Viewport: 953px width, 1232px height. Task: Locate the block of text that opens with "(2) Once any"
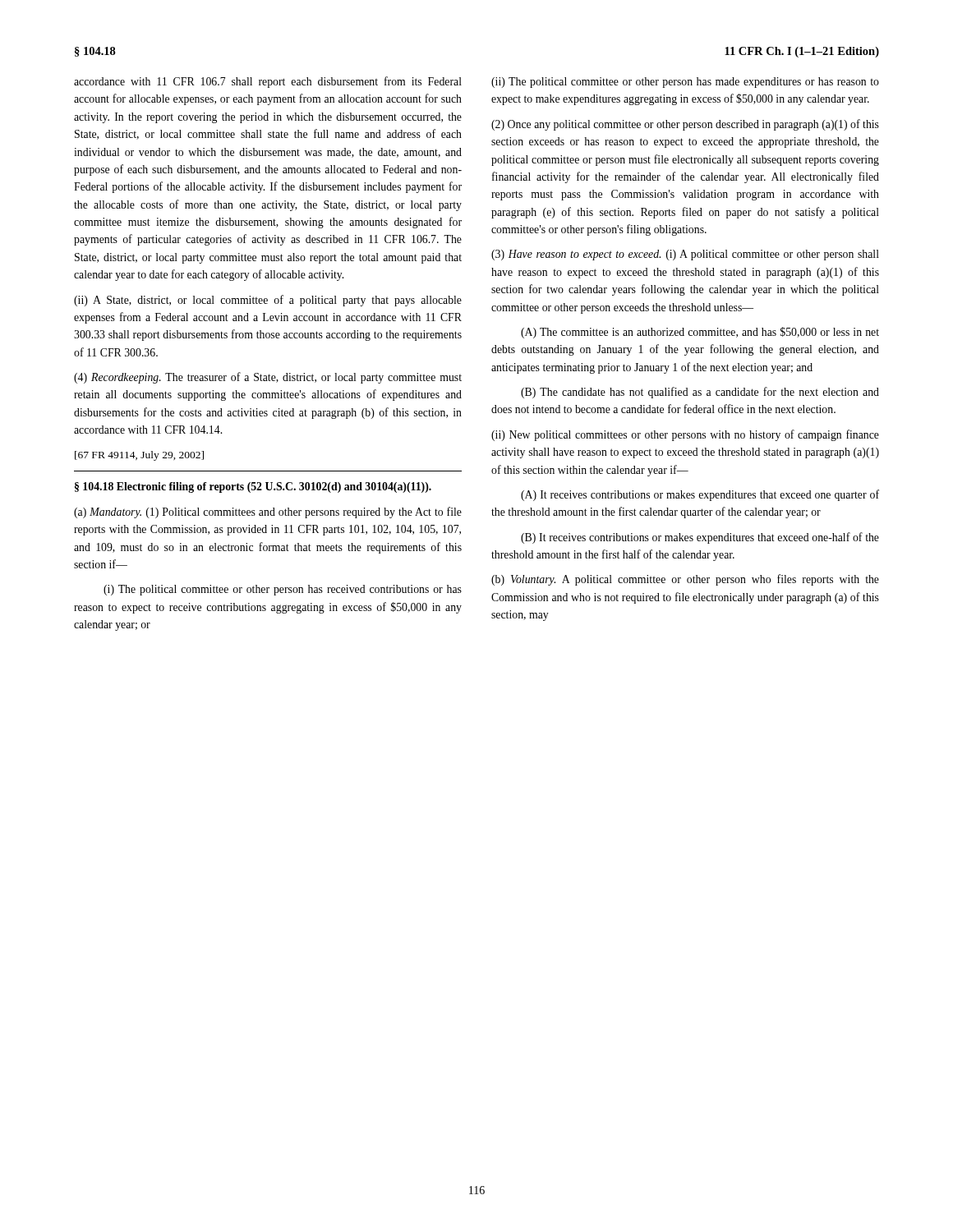pyautogui.click(x=685, y=177)
